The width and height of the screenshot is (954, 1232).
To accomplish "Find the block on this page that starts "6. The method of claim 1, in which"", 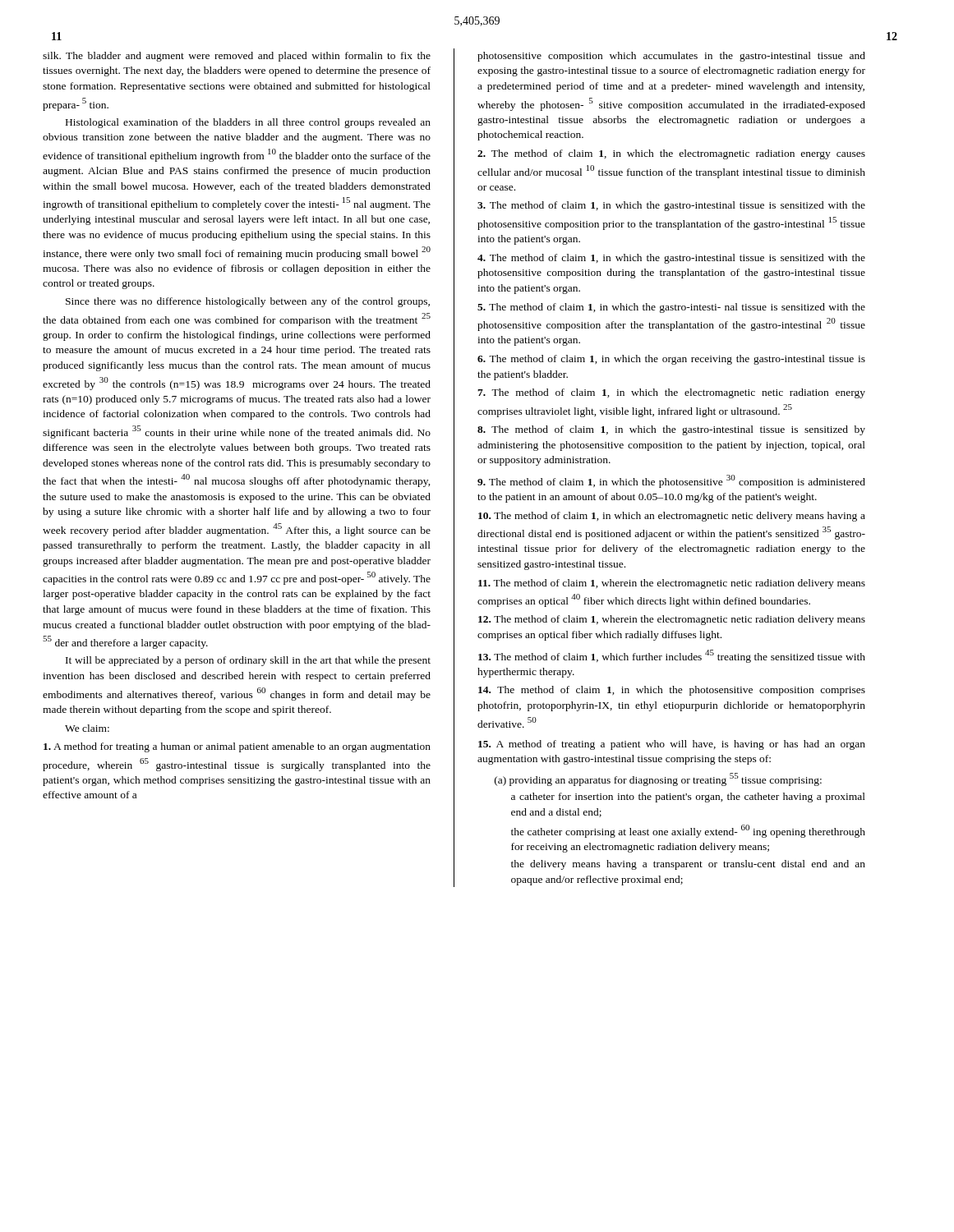I will click(671, 366).
